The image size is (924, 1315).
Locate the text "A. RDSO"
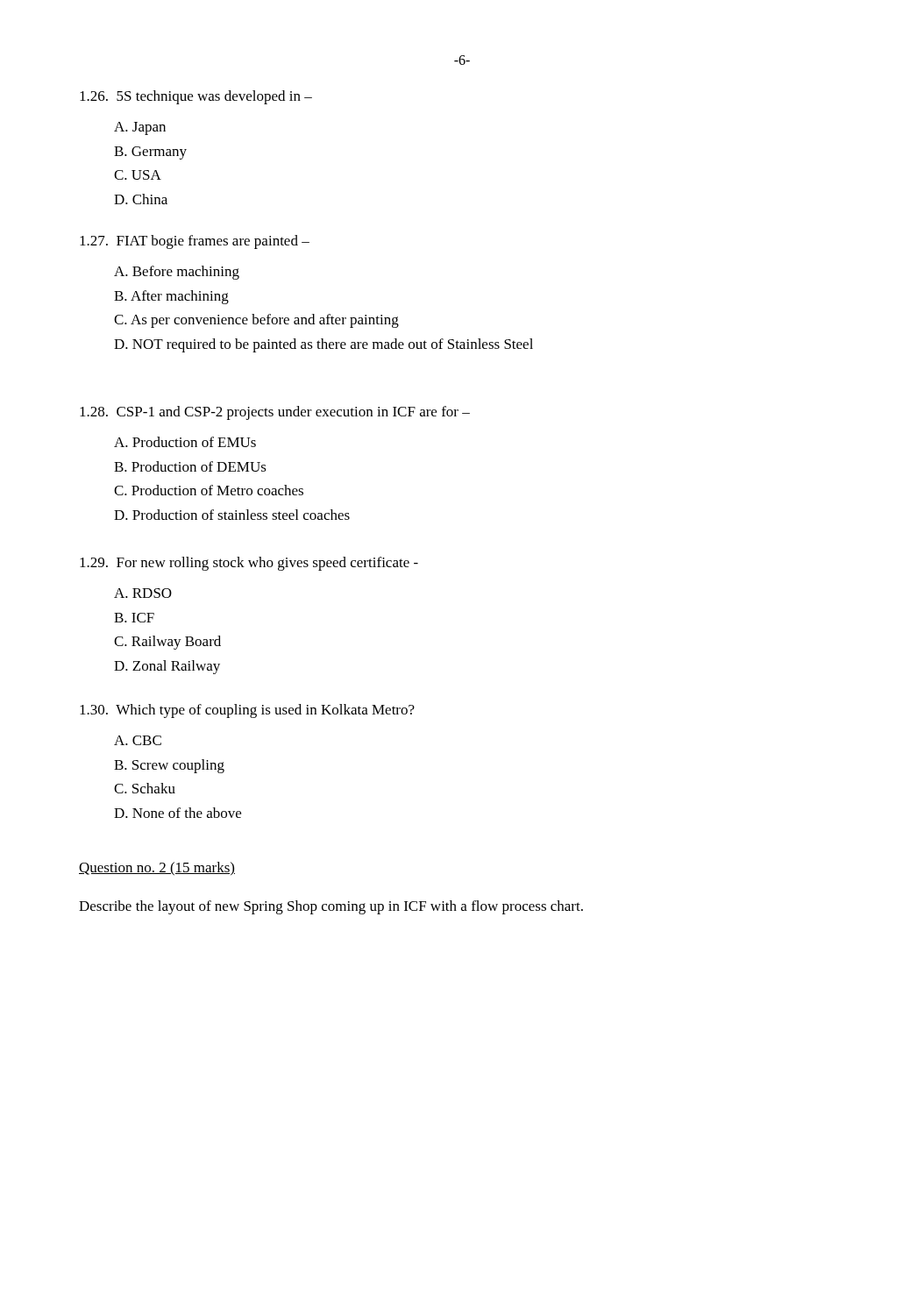143,593
